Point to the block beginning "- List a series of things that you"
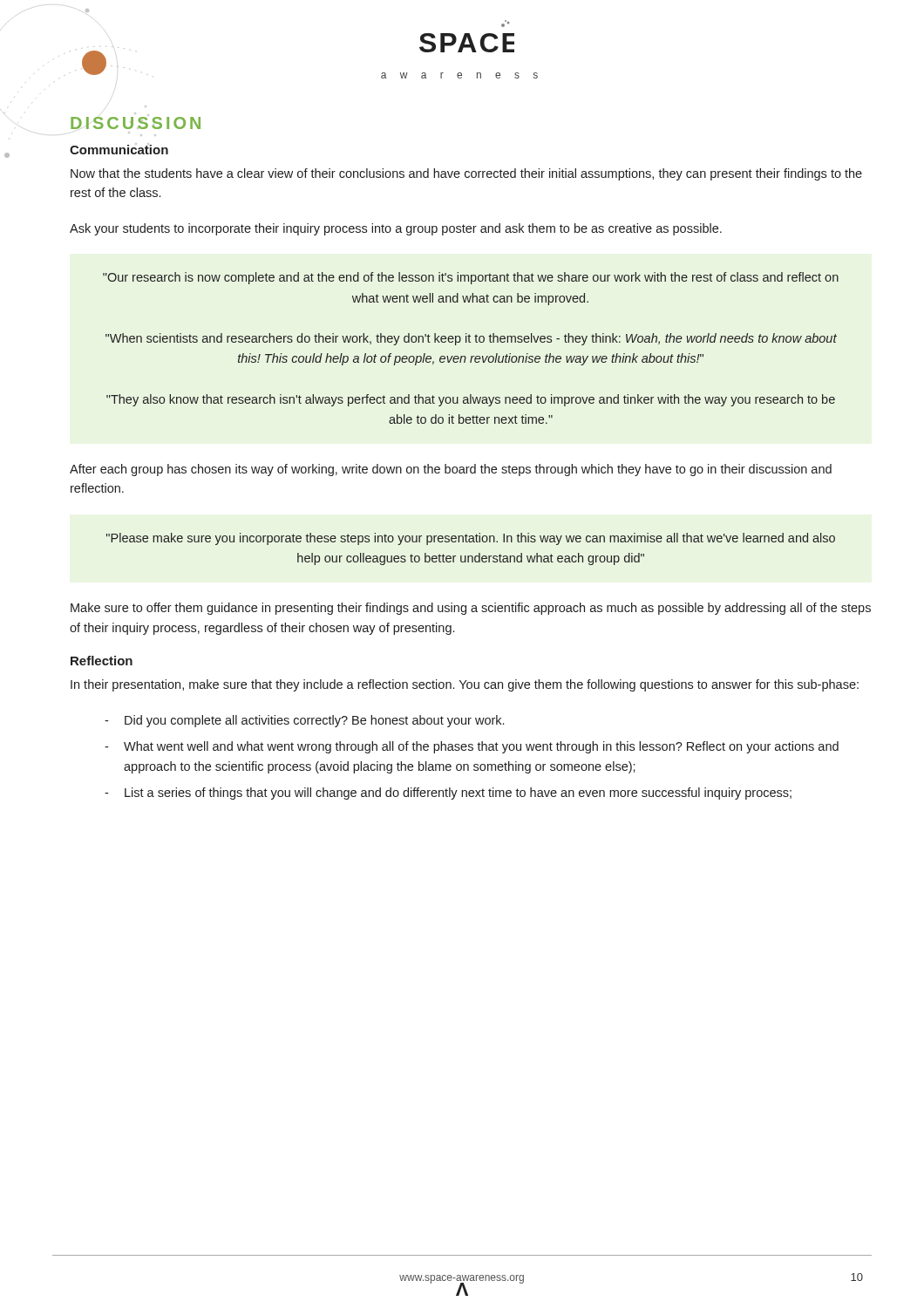 pos(449,793)
